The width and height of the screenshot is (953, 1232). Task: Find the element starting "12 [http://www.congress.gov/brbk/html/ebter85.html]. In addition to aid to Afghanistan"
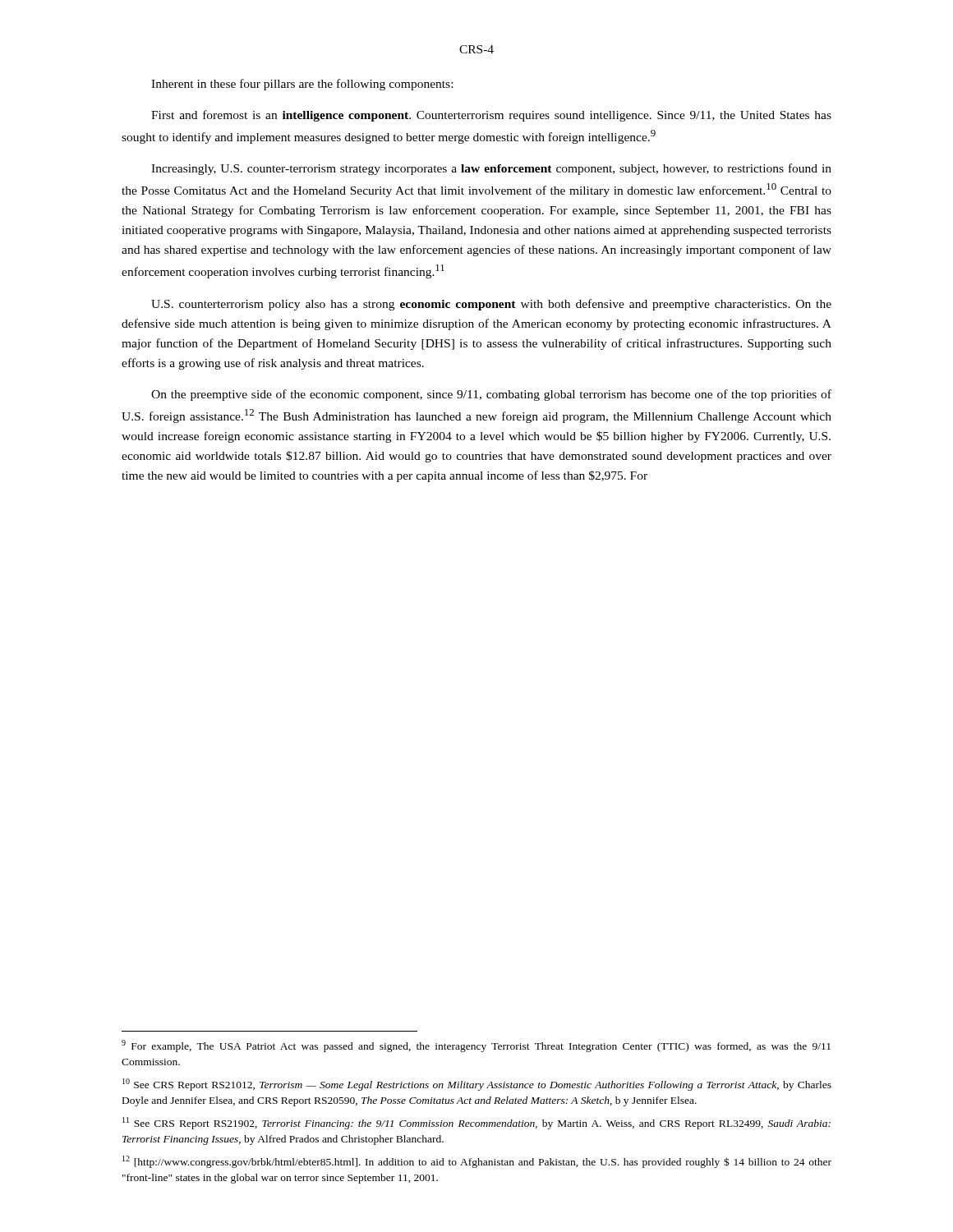click(x=476, y=1169)
